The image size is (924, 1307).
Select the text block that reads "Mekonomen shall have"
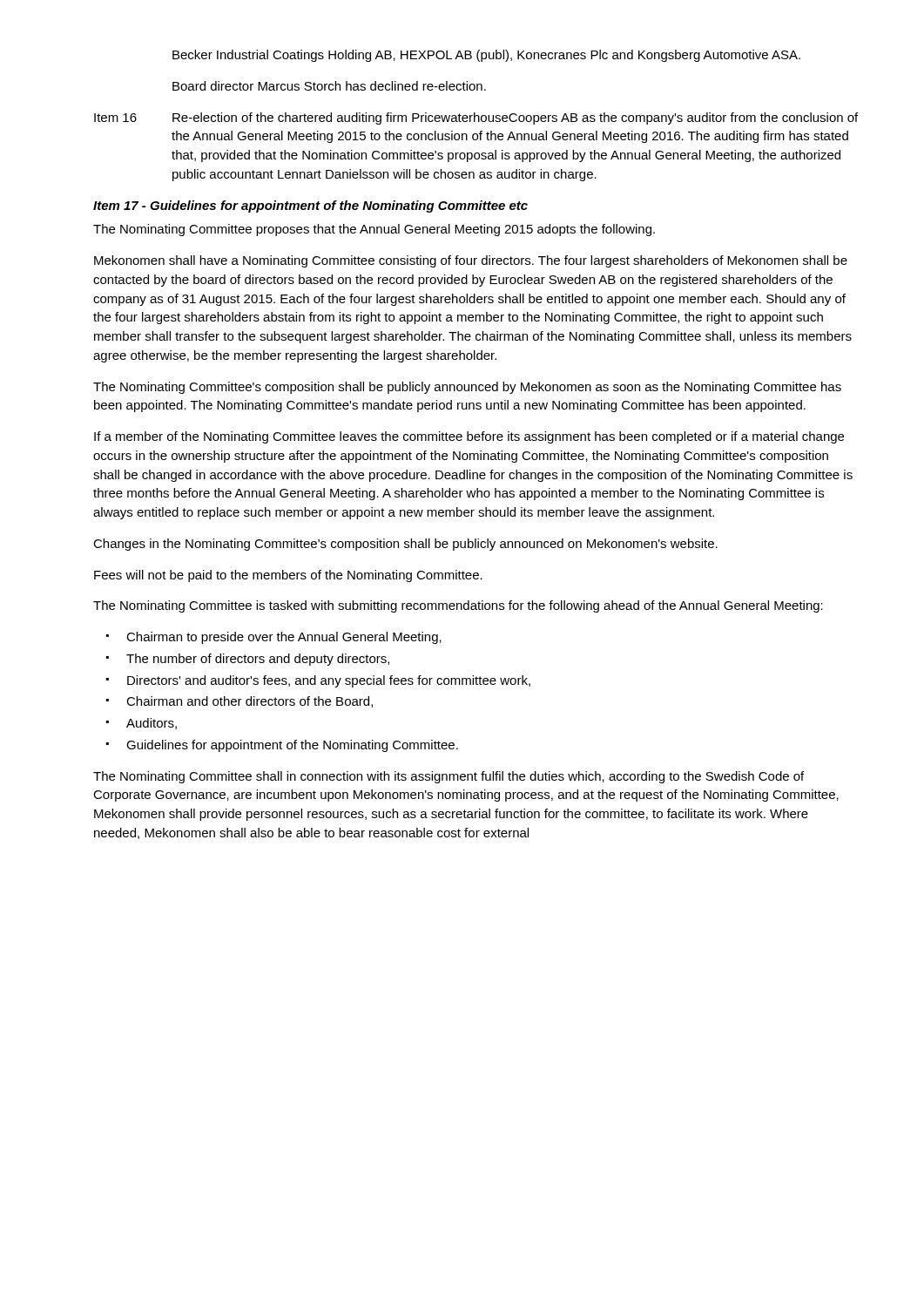coord(472,307)
